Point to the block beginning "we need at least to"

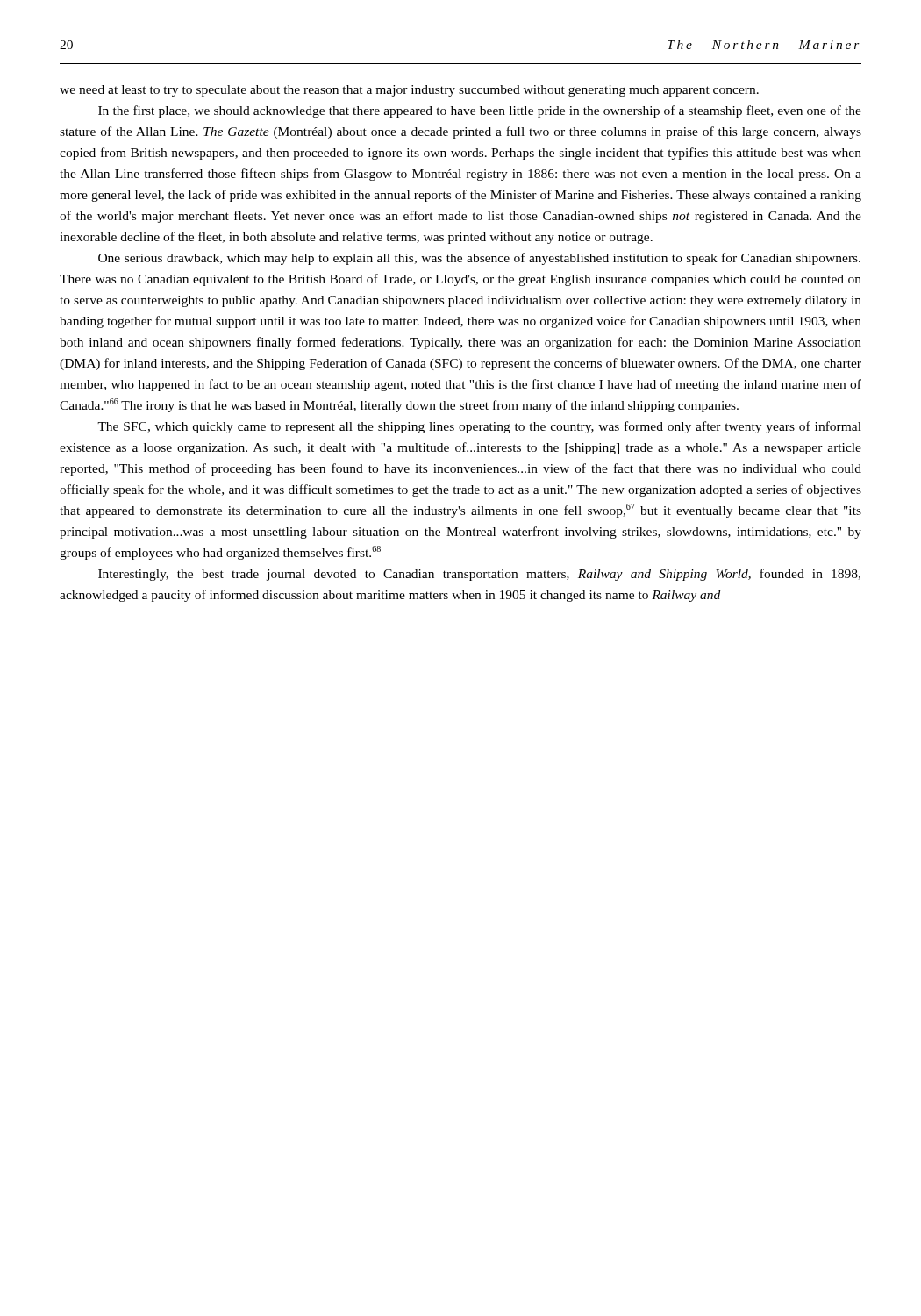coord(460,342)
